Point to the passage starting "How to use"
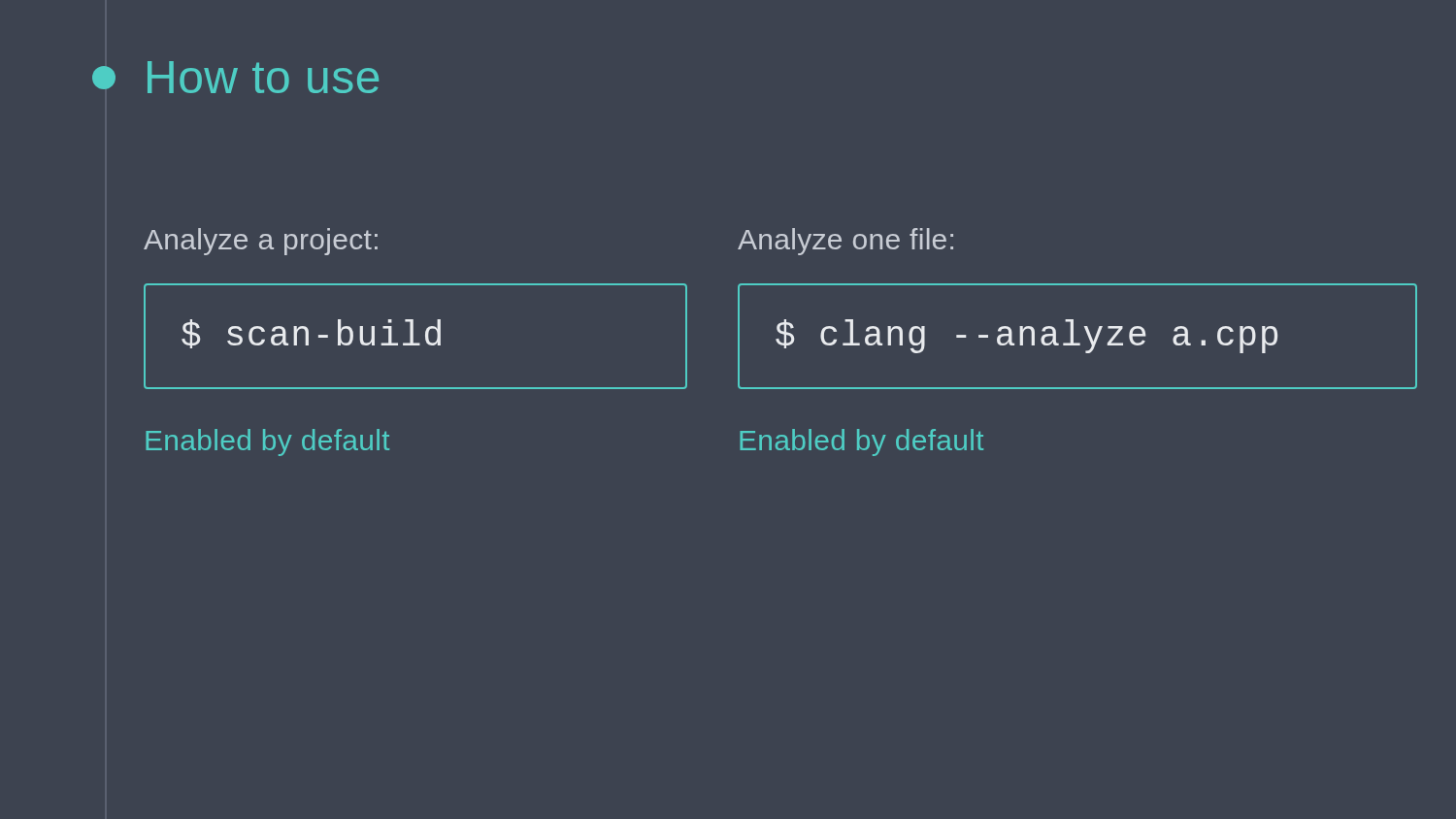 pyautogui.click(x=263, y=77)
